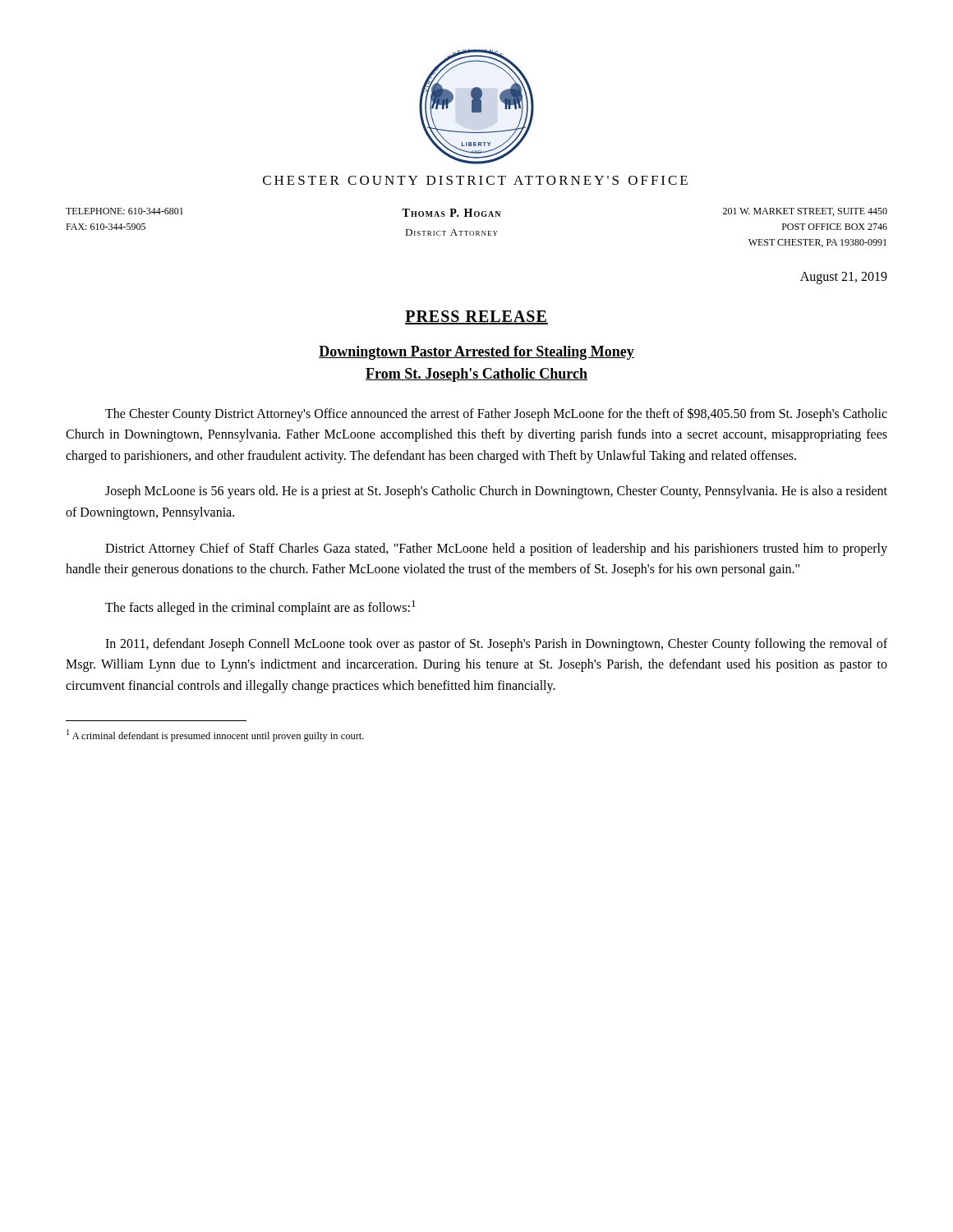This screenshot has height=1232, width=953.
Task: Where is the passage that starts "CHESTER COUNTY DISTRICT"?
Action: click(476, 180)
